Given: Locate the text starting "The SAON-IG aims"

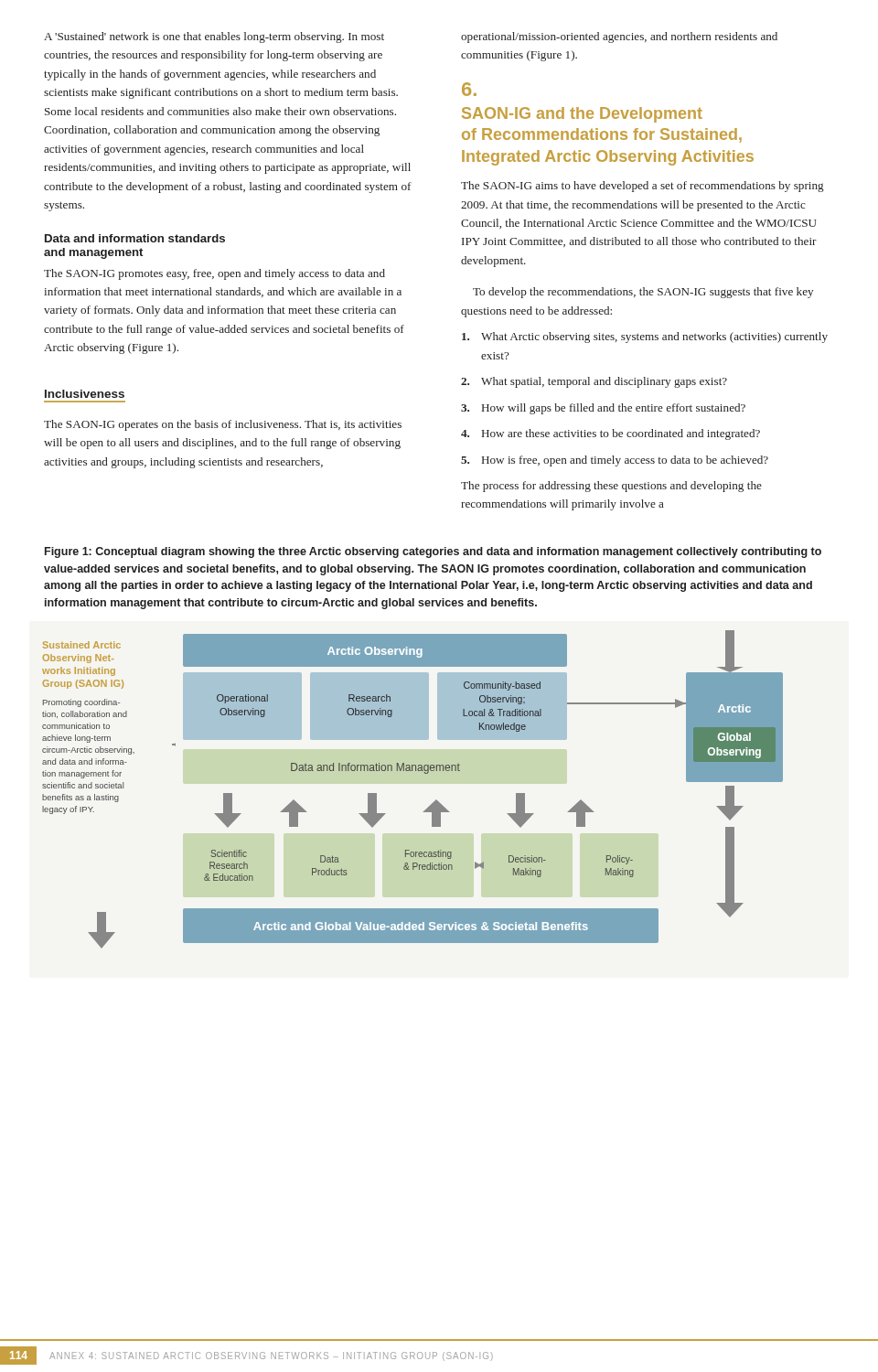Looking at the screenshot, I should click(642, 223).
